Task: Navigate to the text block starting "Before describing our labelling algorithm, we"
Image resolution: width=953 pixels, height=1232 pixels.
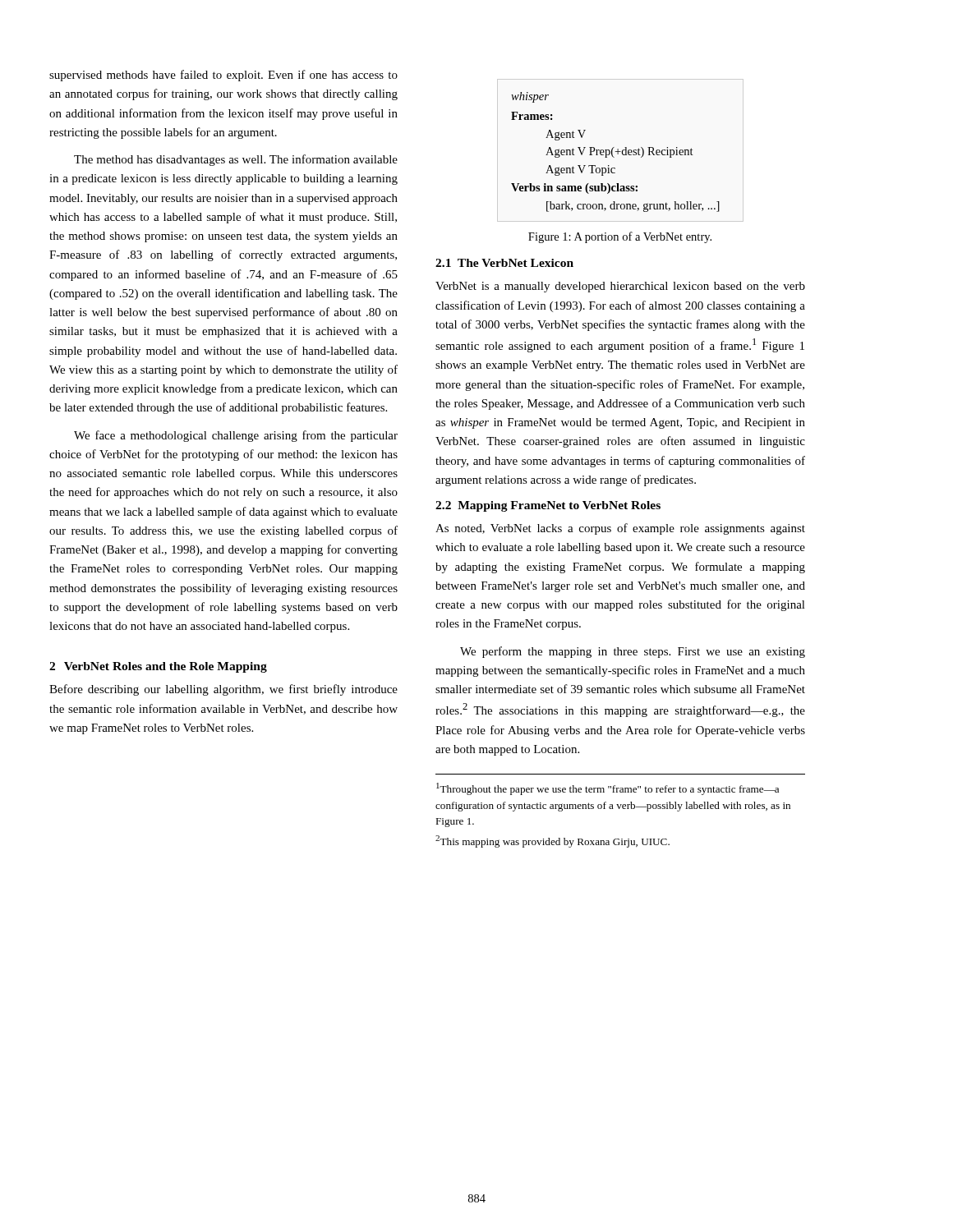Action: click(x=223, y=709)
